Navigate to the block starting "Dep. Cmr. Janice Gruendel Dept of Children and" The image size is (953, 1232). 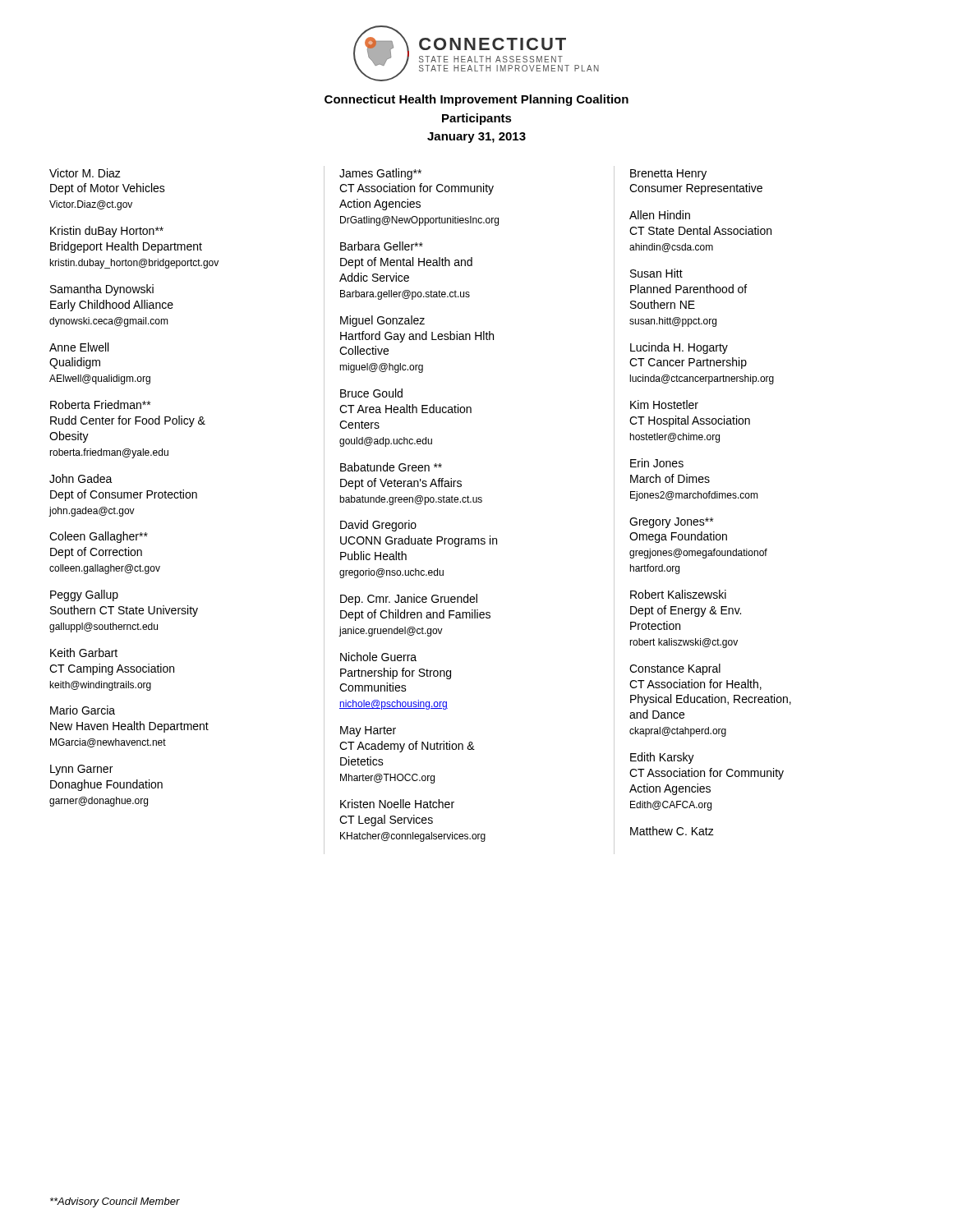(415, 614)
